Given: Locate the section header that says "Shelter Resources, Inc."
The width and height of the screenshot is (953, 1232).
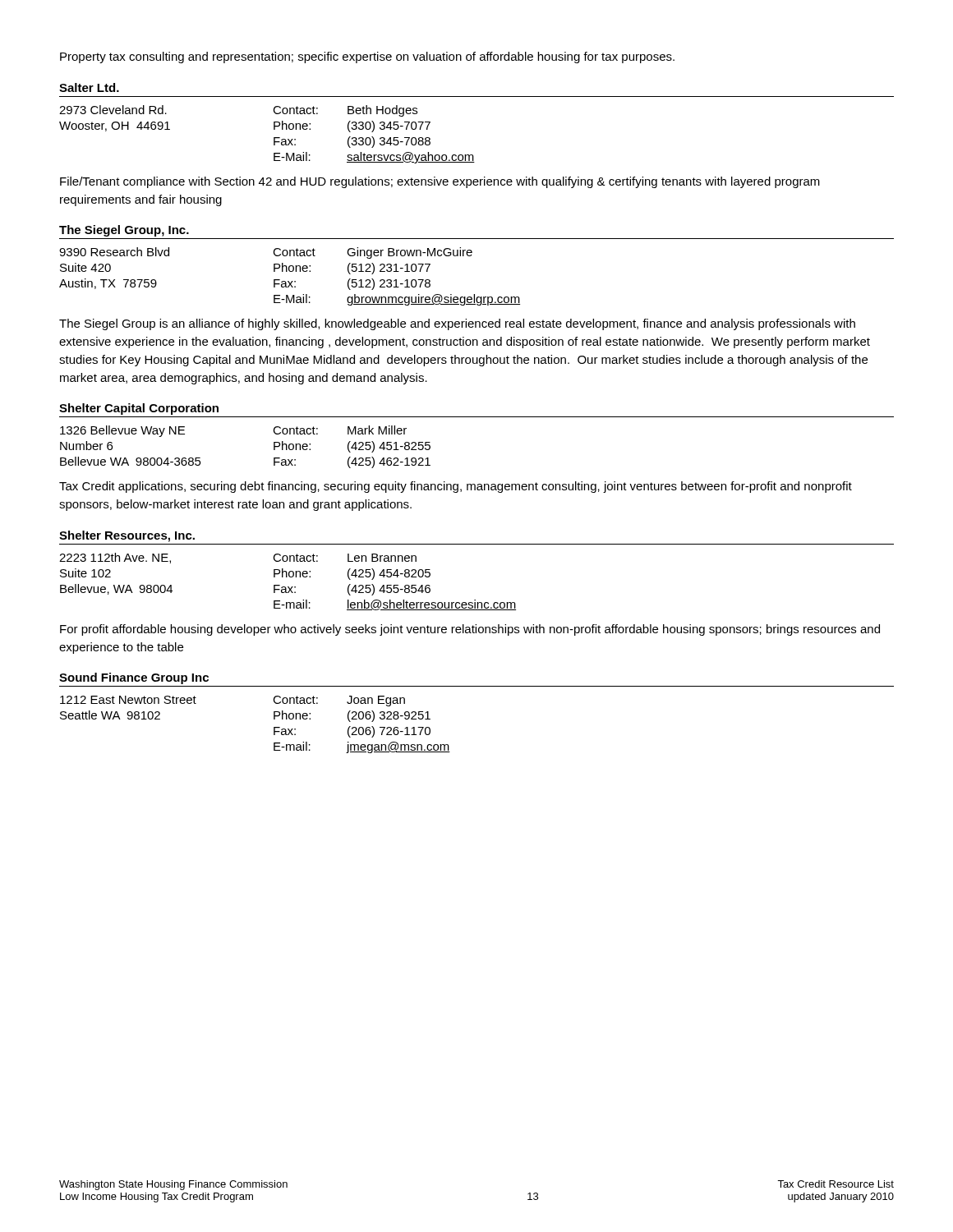Looking at the screenshot, I should [x=127, y=535].
